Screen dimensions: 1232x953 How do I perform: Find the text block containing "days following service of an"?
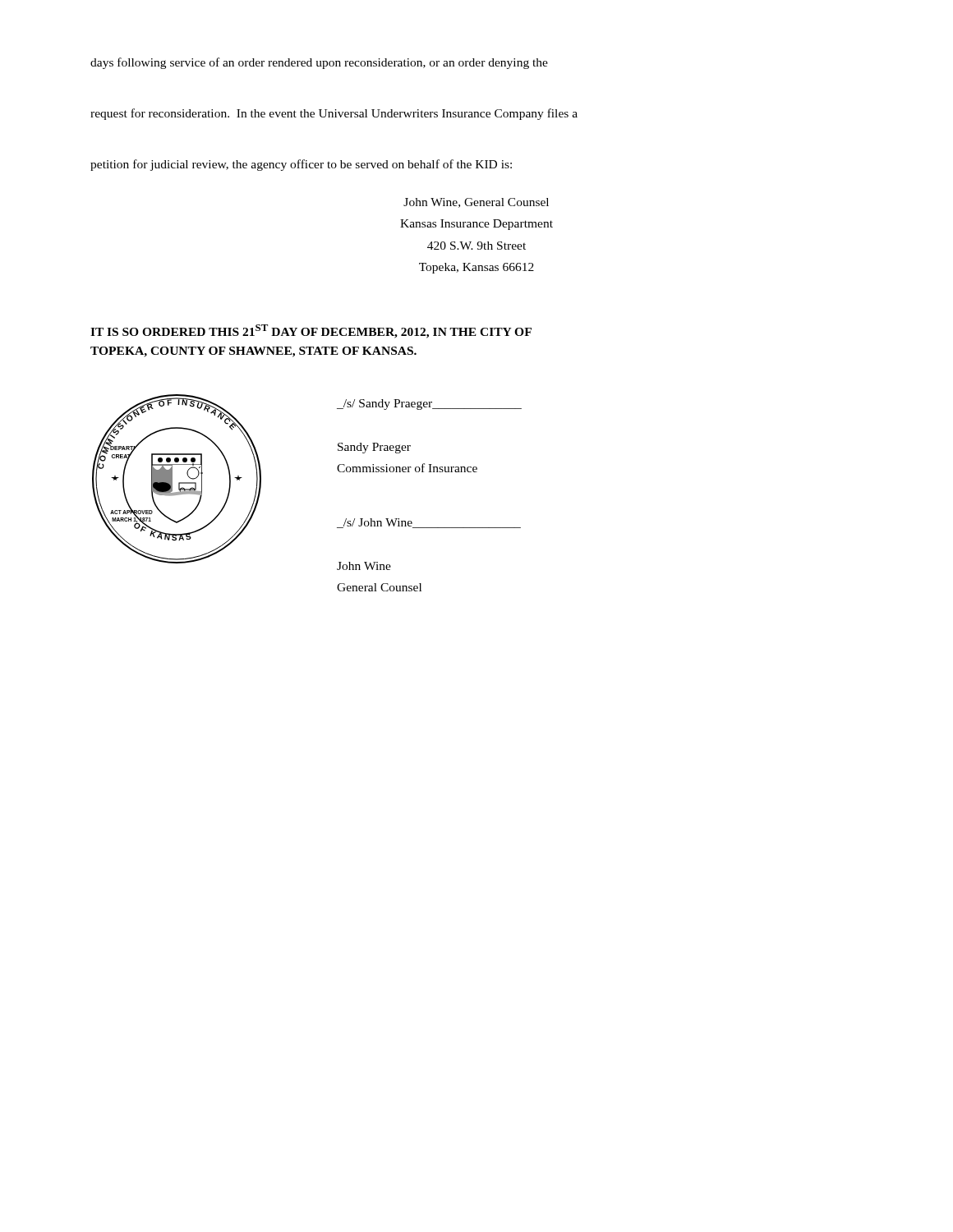[334, 113]
